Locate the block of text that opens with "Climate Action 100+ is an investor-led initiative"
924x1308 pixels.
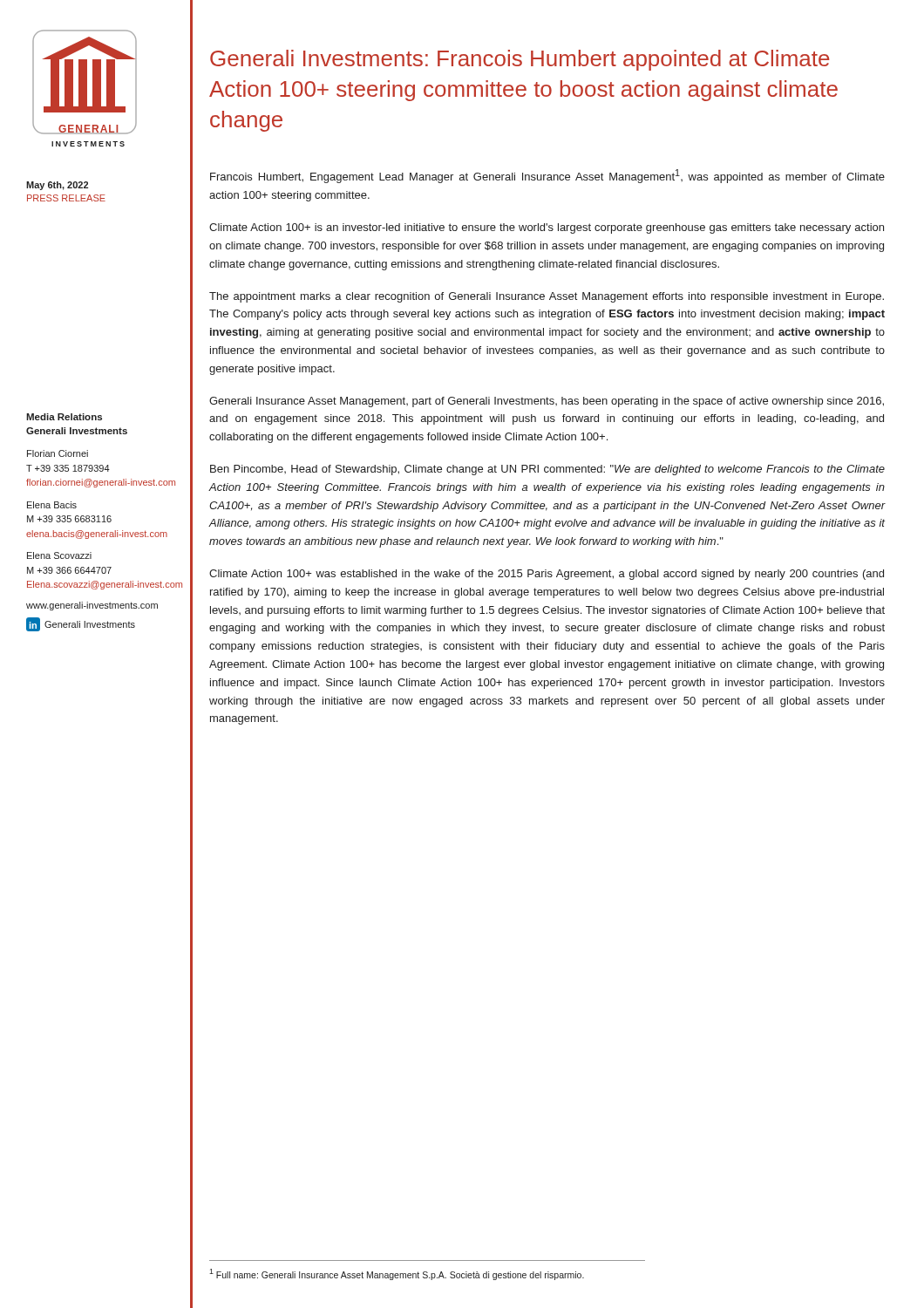pyautogui.click(x=547, y=246)
